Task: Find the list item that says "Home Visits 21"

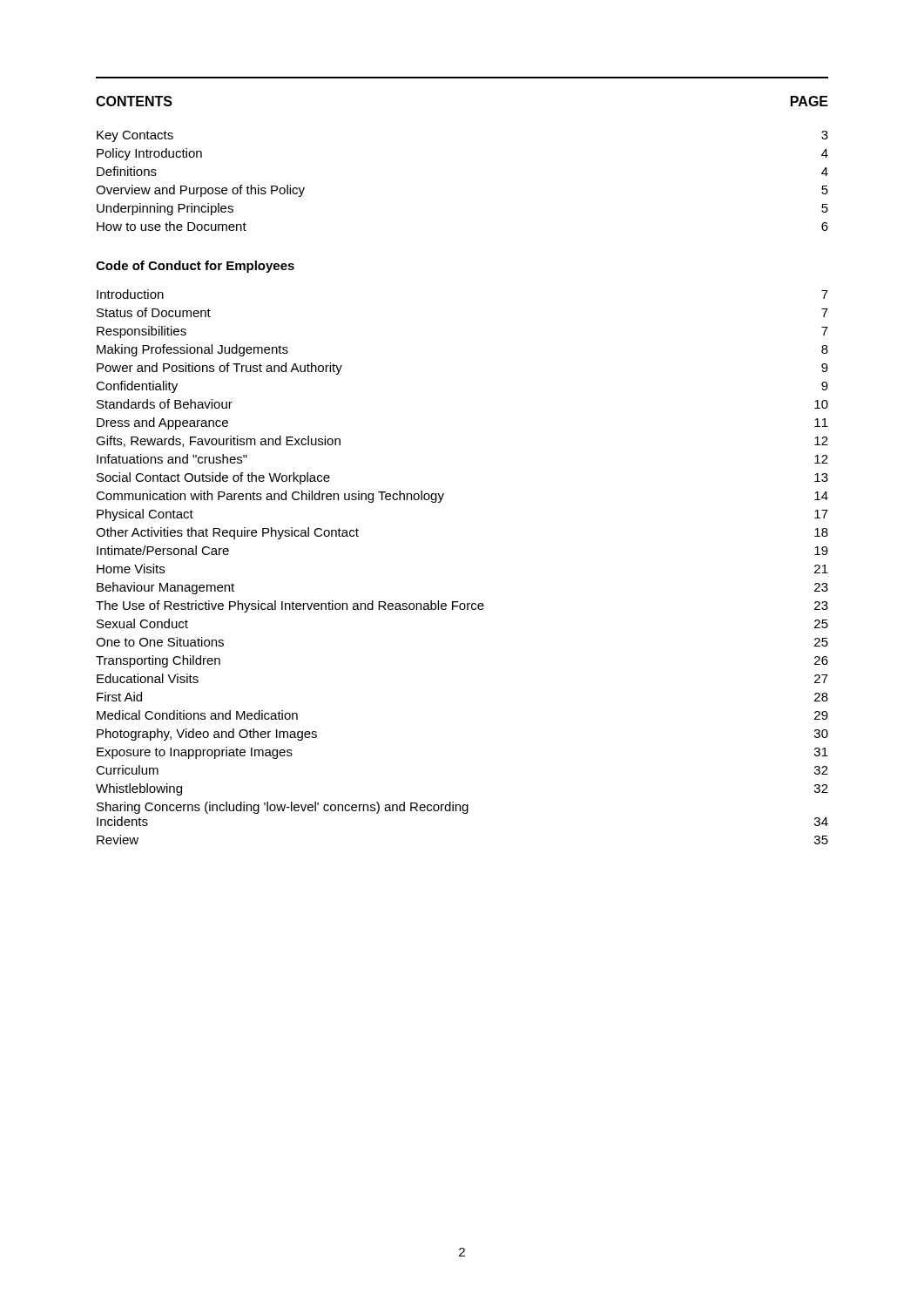Action: 128,568
